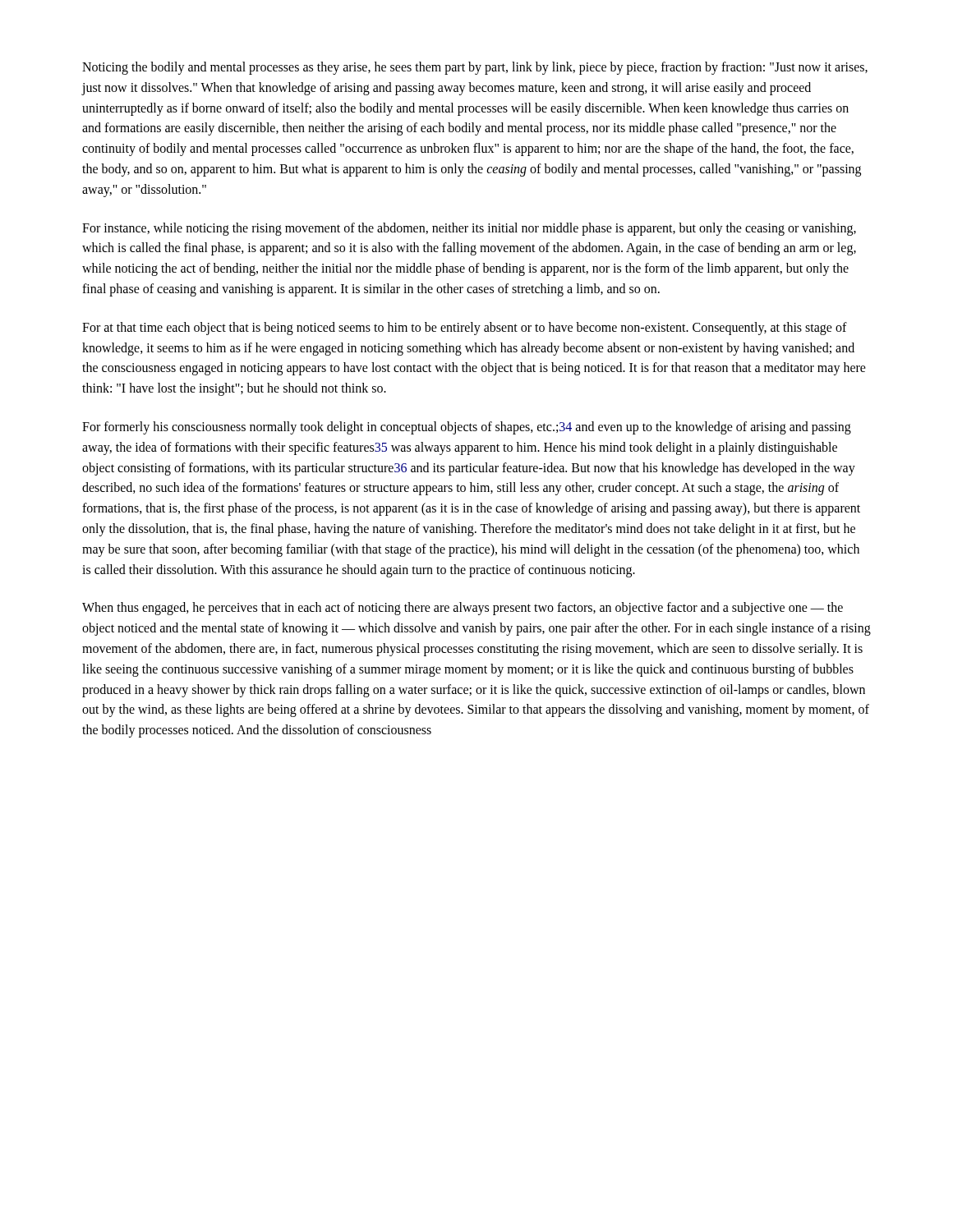Locate the text block that says "Noticing the bodily"

pyautogui.click(x=475, y=128)
